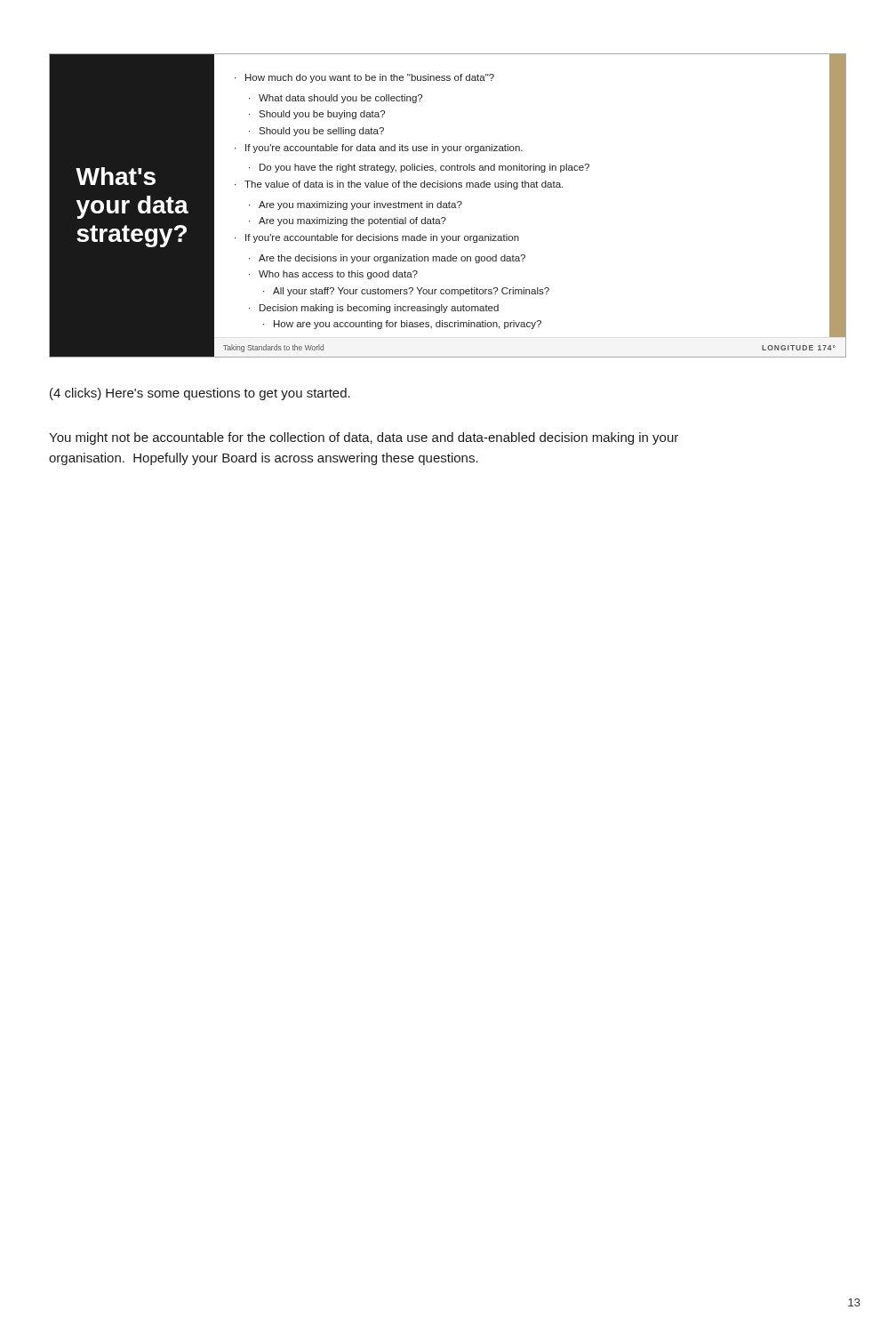Point to the block beginning "(4 clicks) Here's some questions"
This screenshot has height=1334, width=896.
pos(200,394)
